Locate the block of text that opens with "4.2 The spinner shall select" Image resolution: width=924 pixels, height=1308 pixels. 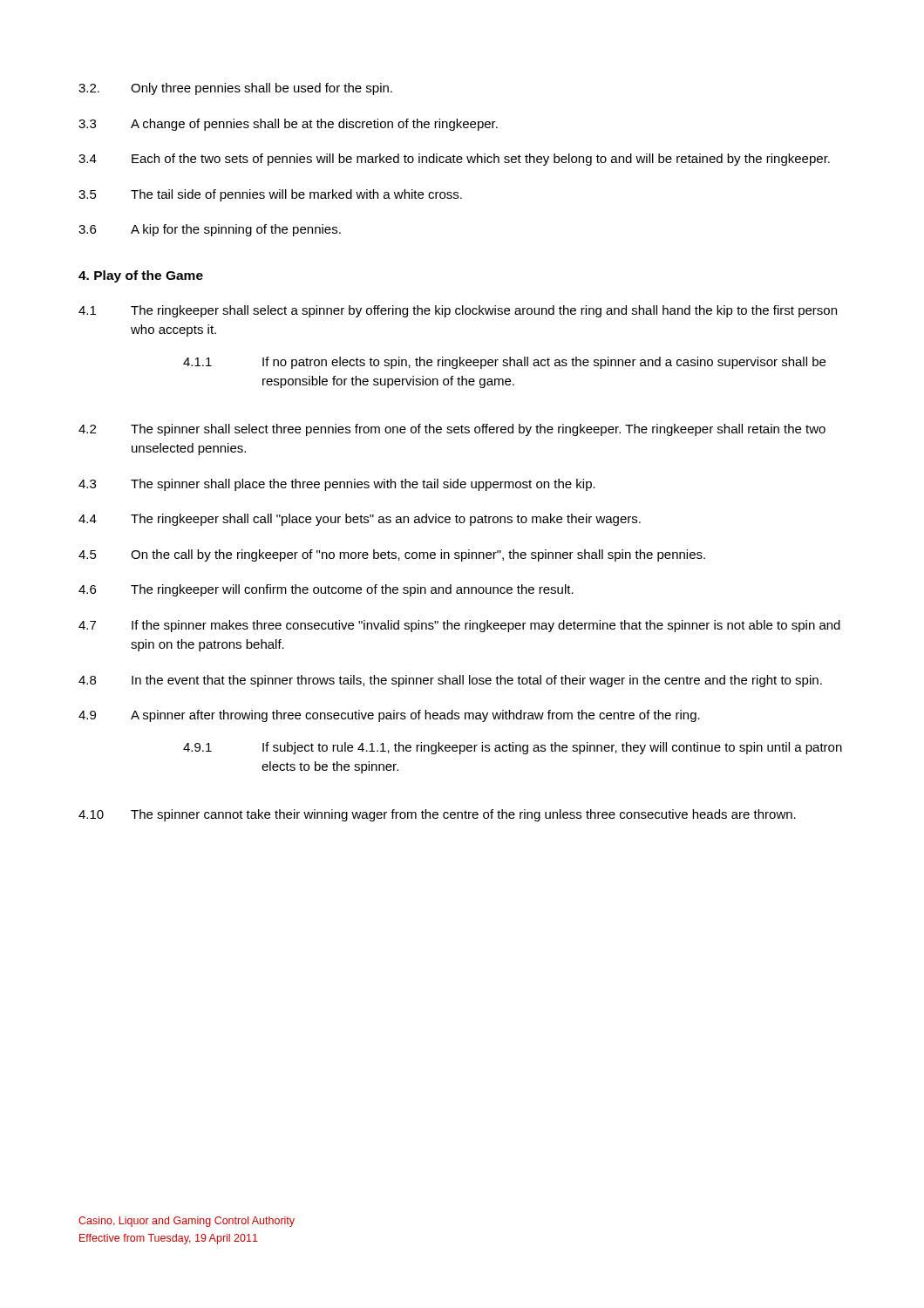[x=462, y=439]
